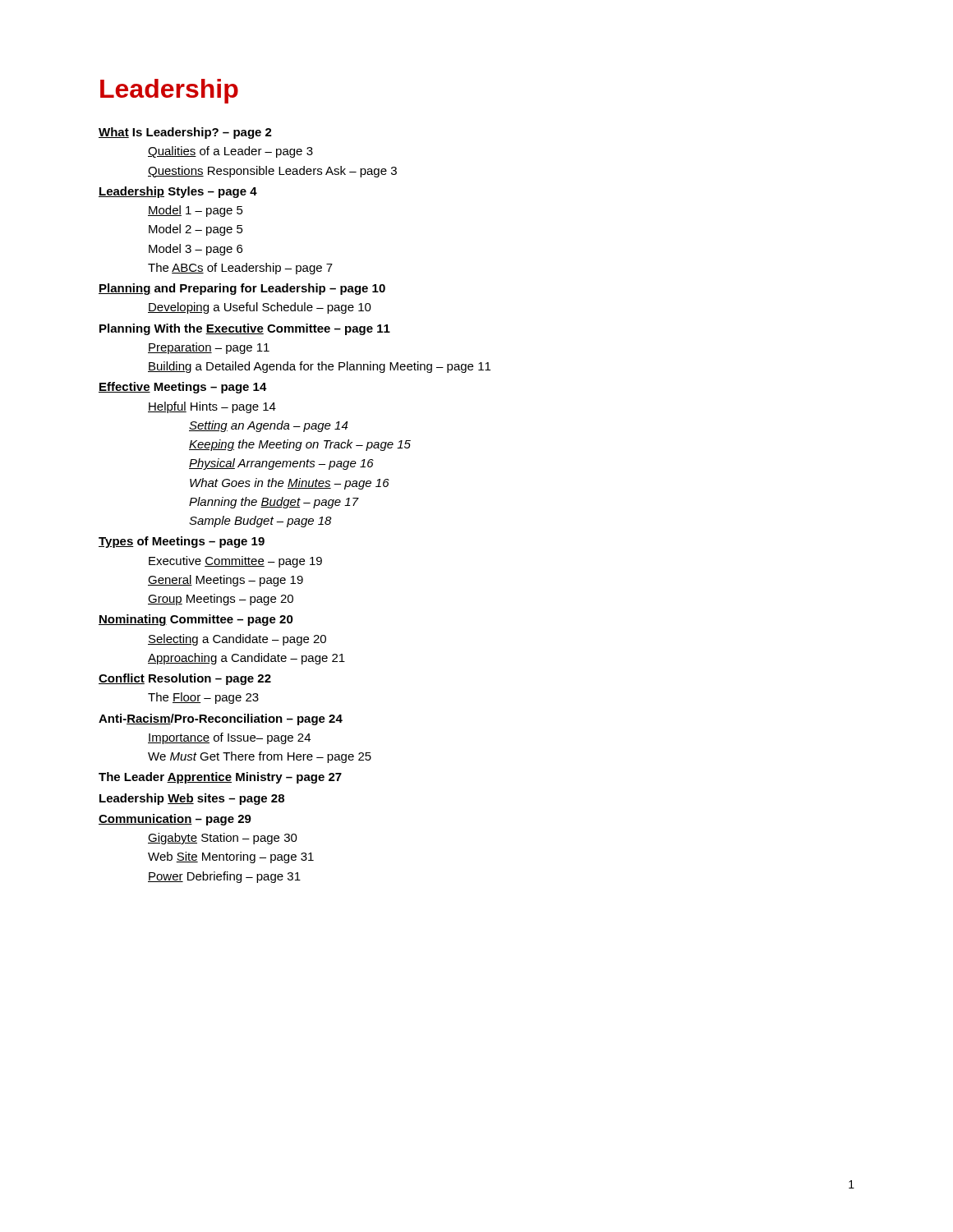Viewport: 953px width, 1232px height.
Task: Locate the list item containing "Planning With the Executive Committee – page"
Action: [244, 328]
